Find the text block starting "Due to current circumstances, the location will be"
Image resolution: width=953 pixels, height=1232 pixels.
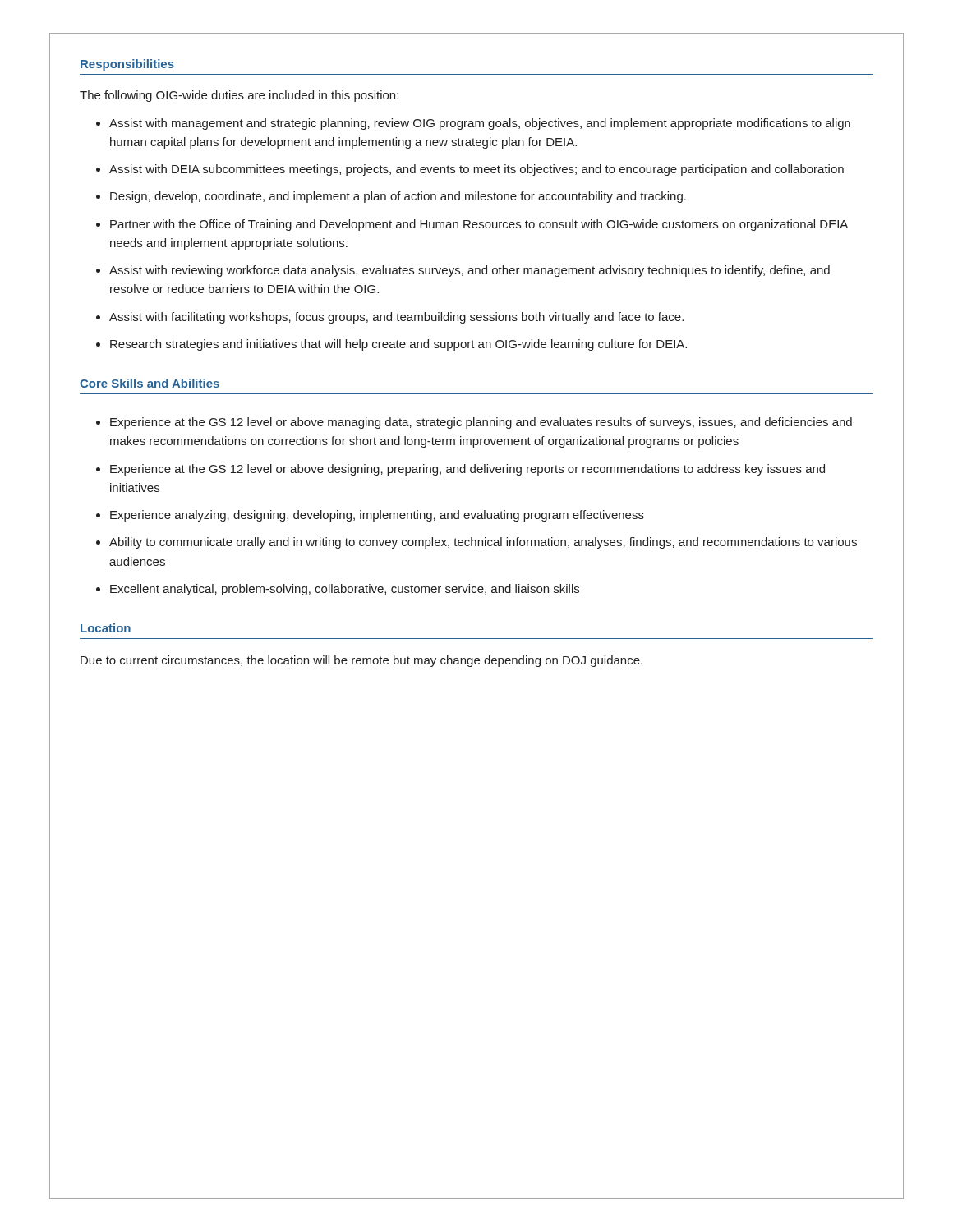point(476,660)
